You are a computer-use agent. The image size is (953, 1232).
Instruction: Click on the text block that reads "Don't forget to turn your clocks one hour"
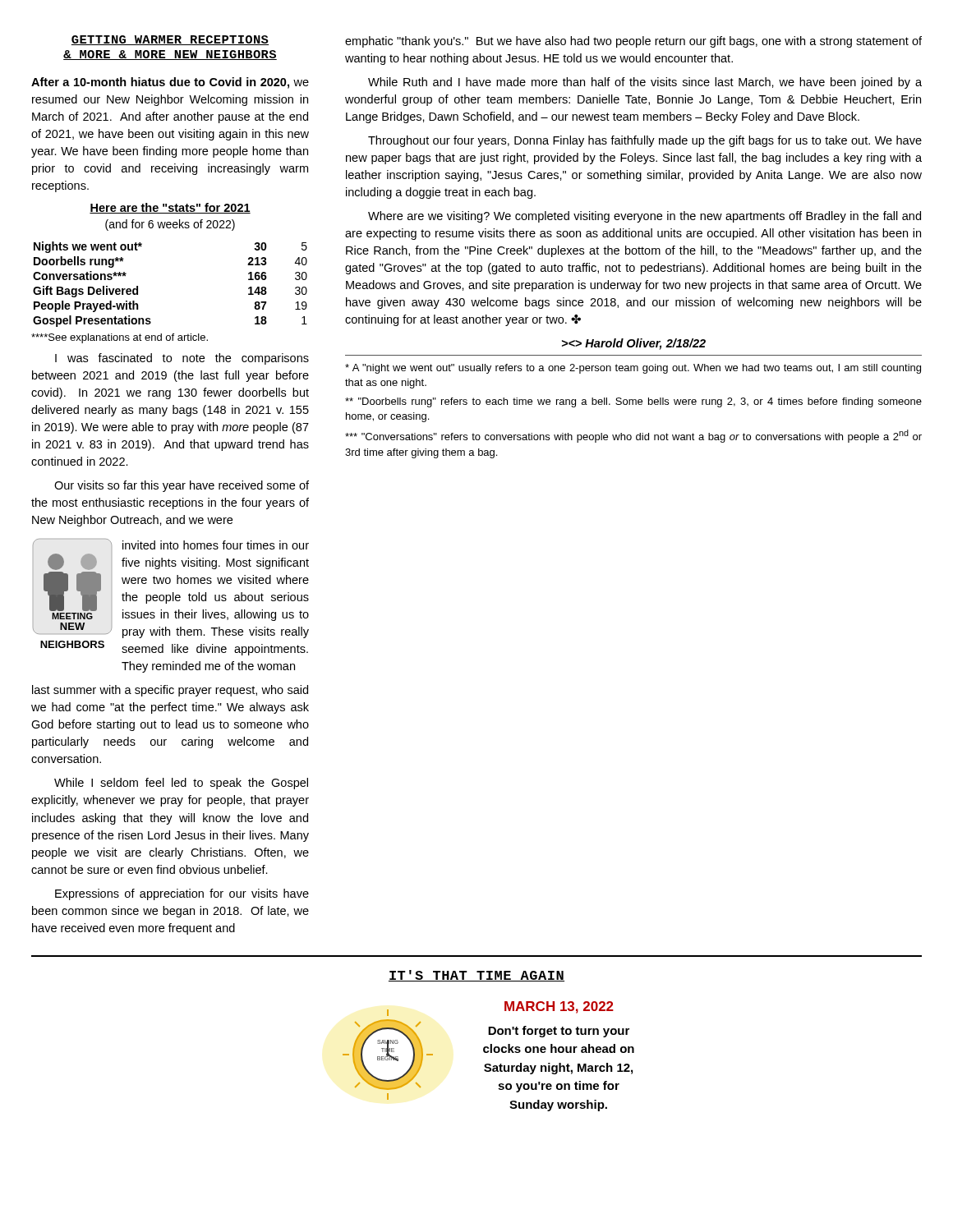559,1067
